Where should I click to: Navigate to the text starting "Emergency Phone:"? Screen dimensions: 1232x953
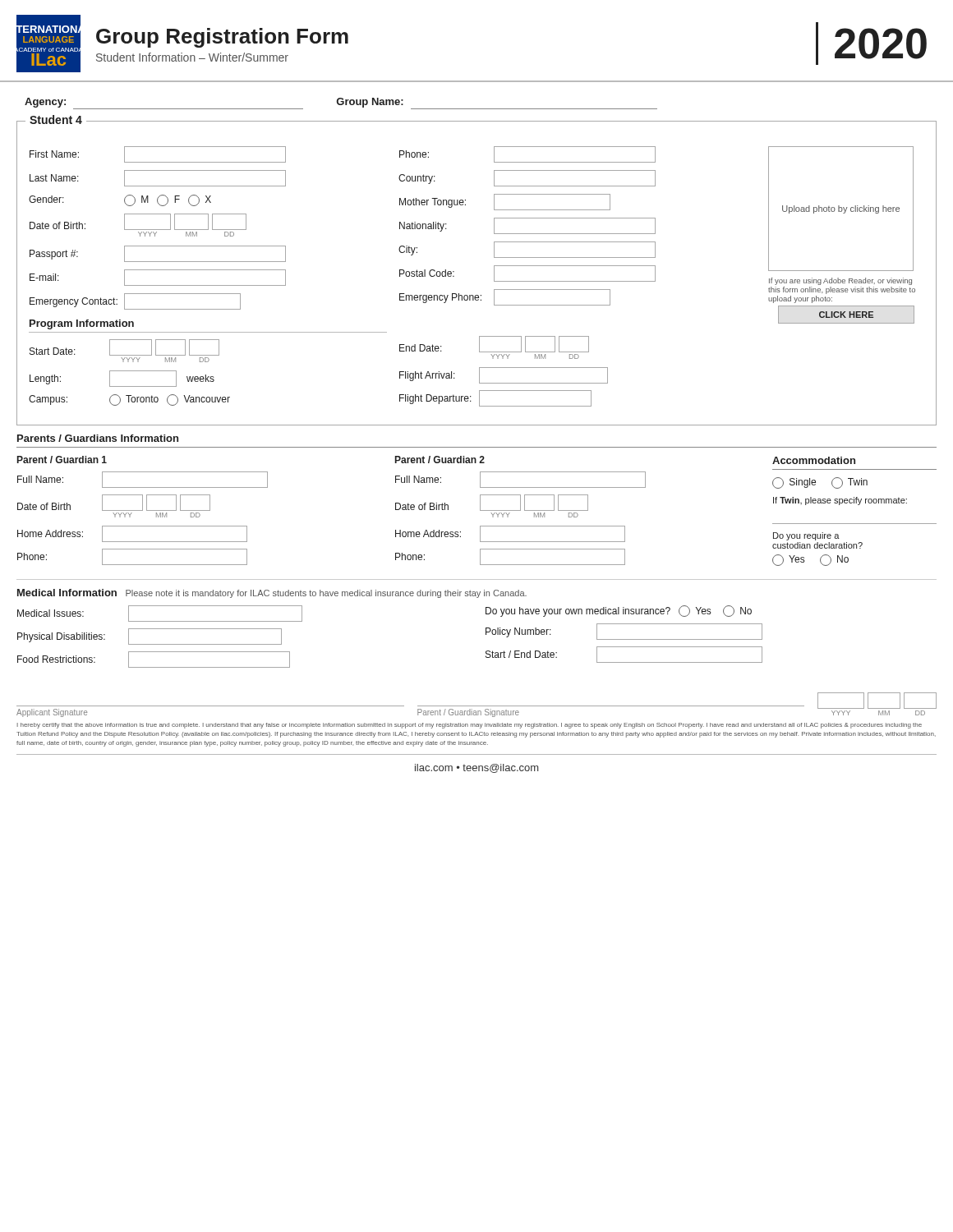coord(504,297)
